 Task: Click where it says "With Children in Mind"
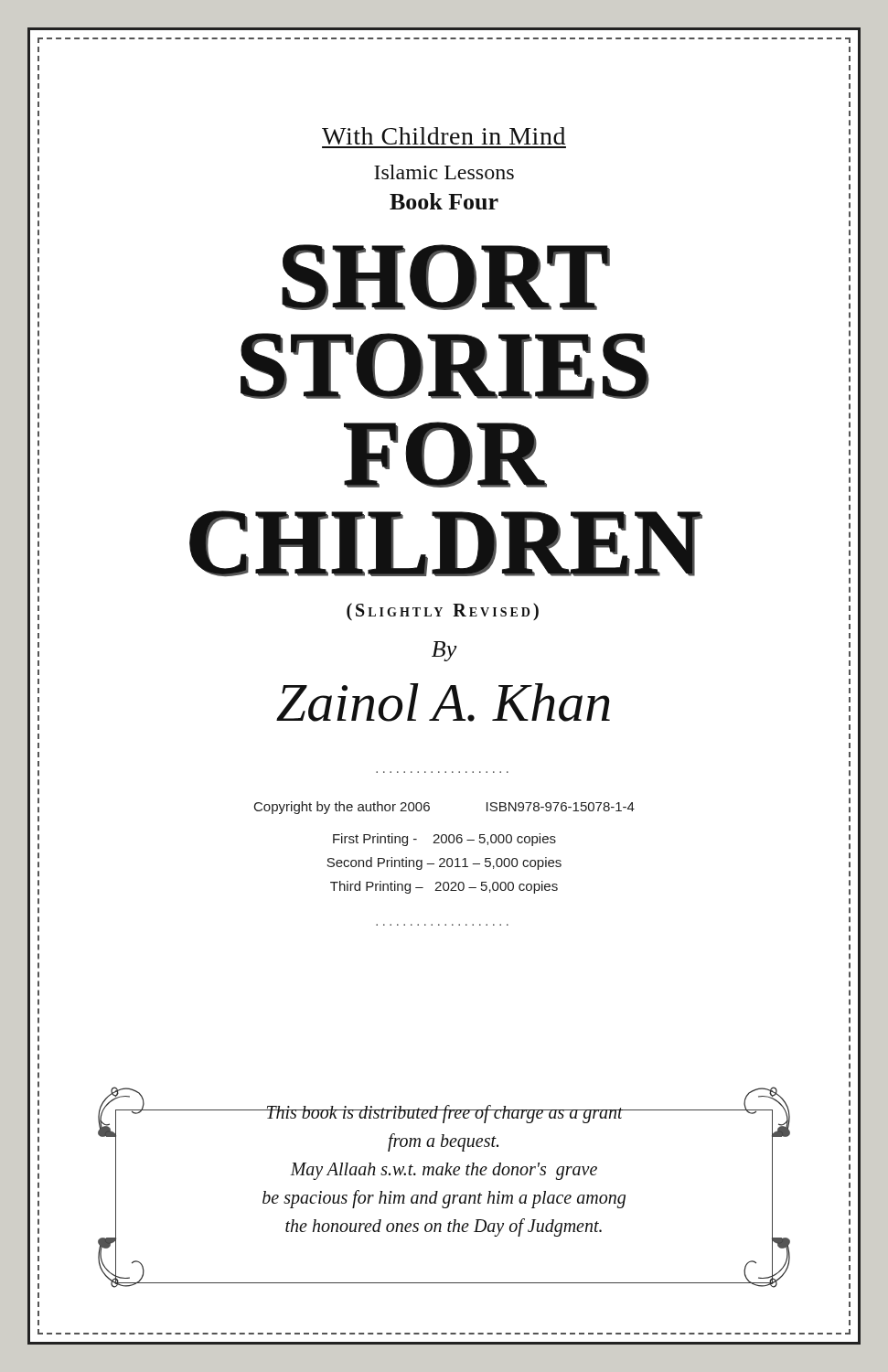[444, 136]
